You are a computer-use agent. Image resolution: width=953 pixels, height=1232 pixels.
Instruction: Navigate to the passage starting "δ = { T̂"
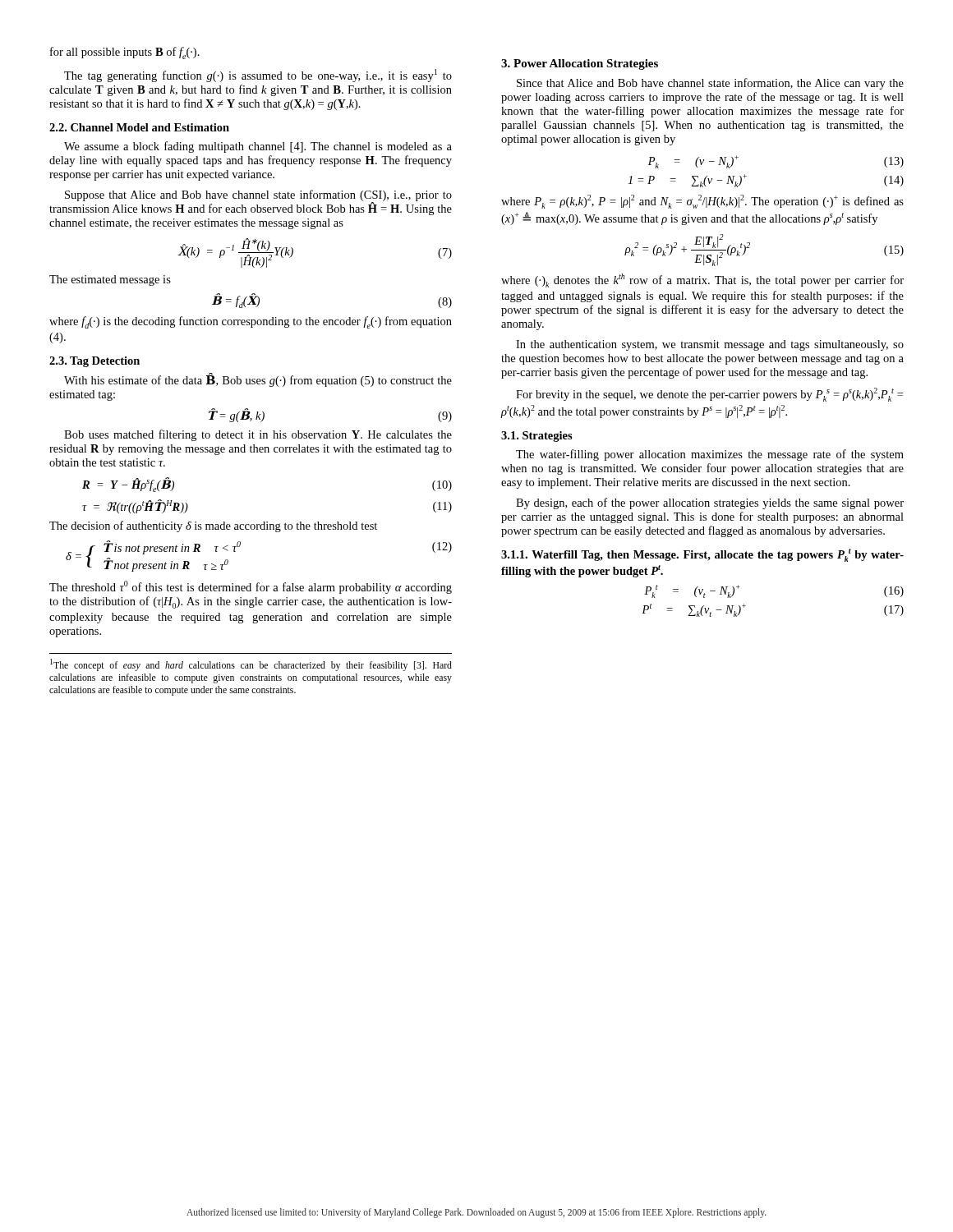pos(251,556)
